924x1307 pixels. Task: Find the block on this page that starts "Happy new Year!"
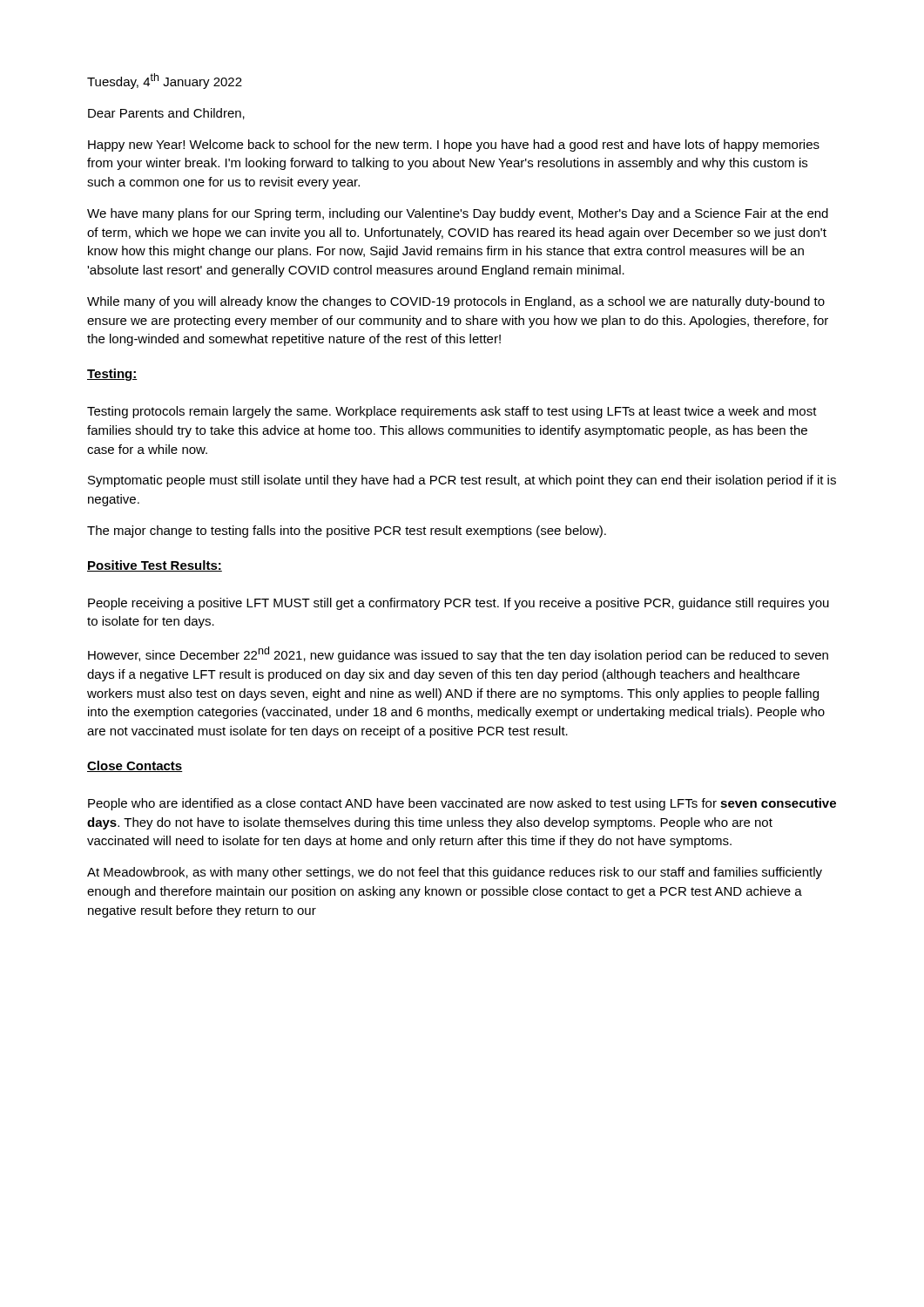[462, 163]
